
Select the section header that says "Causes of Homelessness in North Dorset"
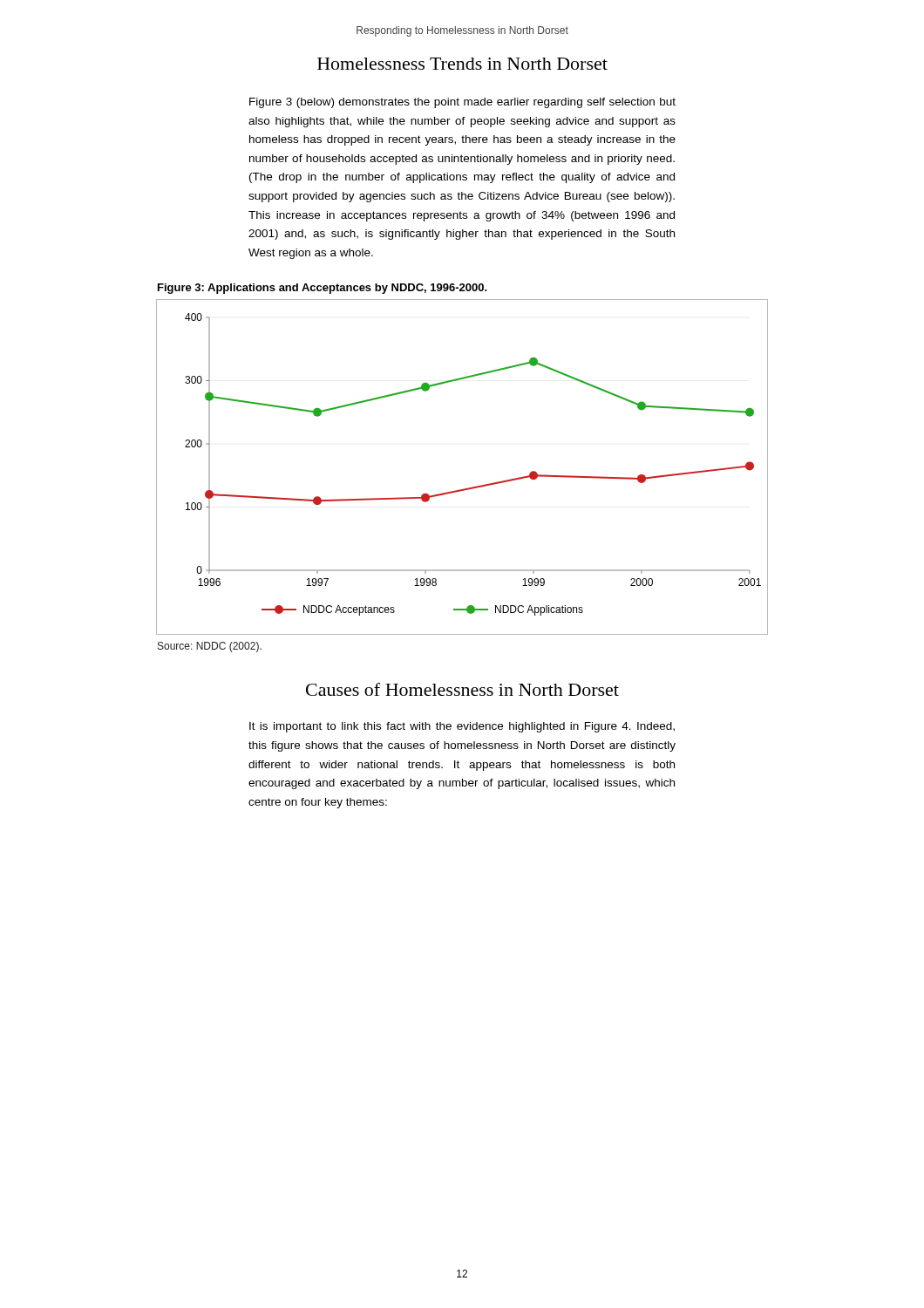point(462,690)
